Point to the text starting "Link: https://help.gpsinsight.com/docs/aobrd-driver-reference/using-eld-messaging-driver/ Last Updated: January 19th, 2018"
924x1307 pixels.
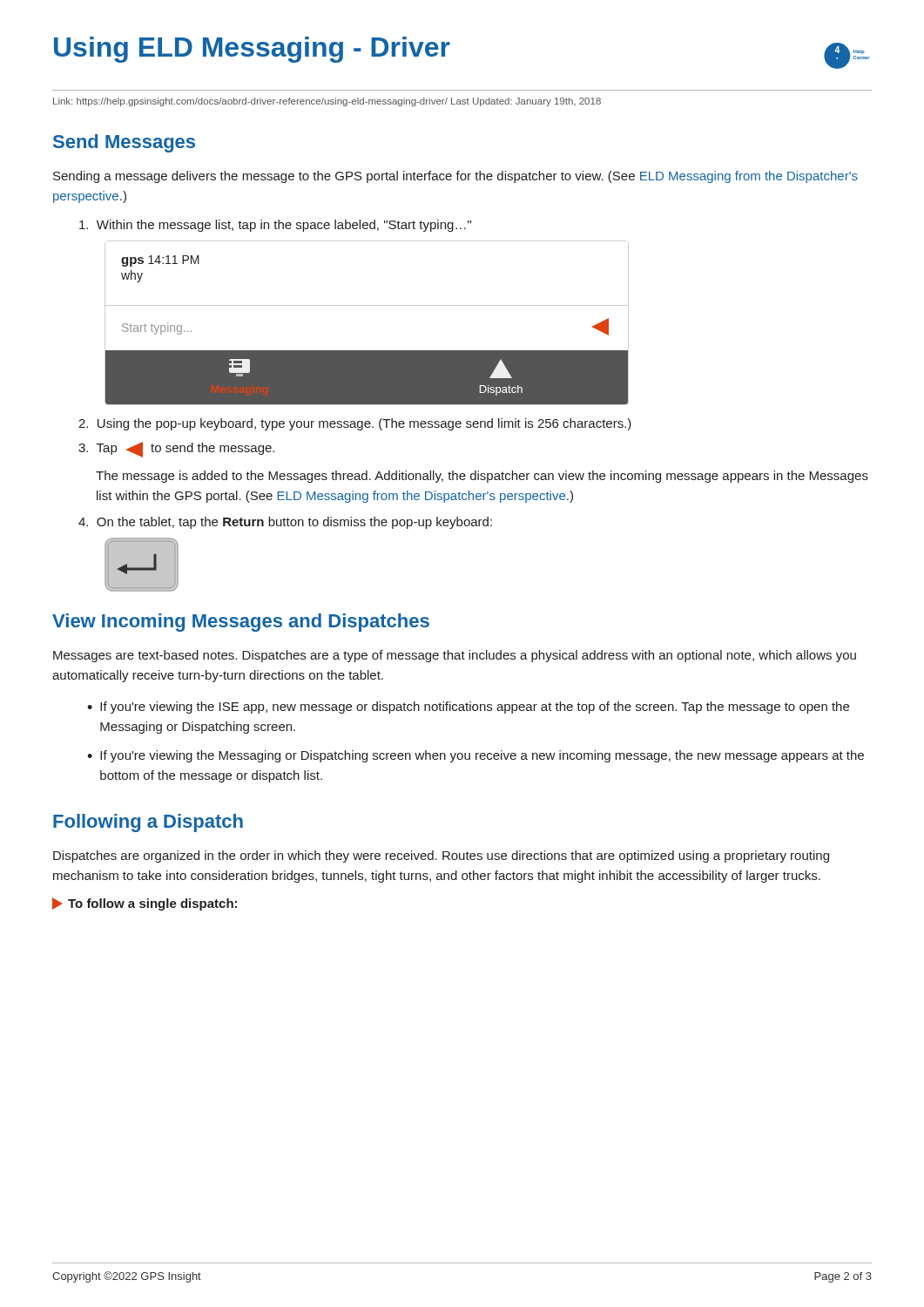click(x=327, y=101)
